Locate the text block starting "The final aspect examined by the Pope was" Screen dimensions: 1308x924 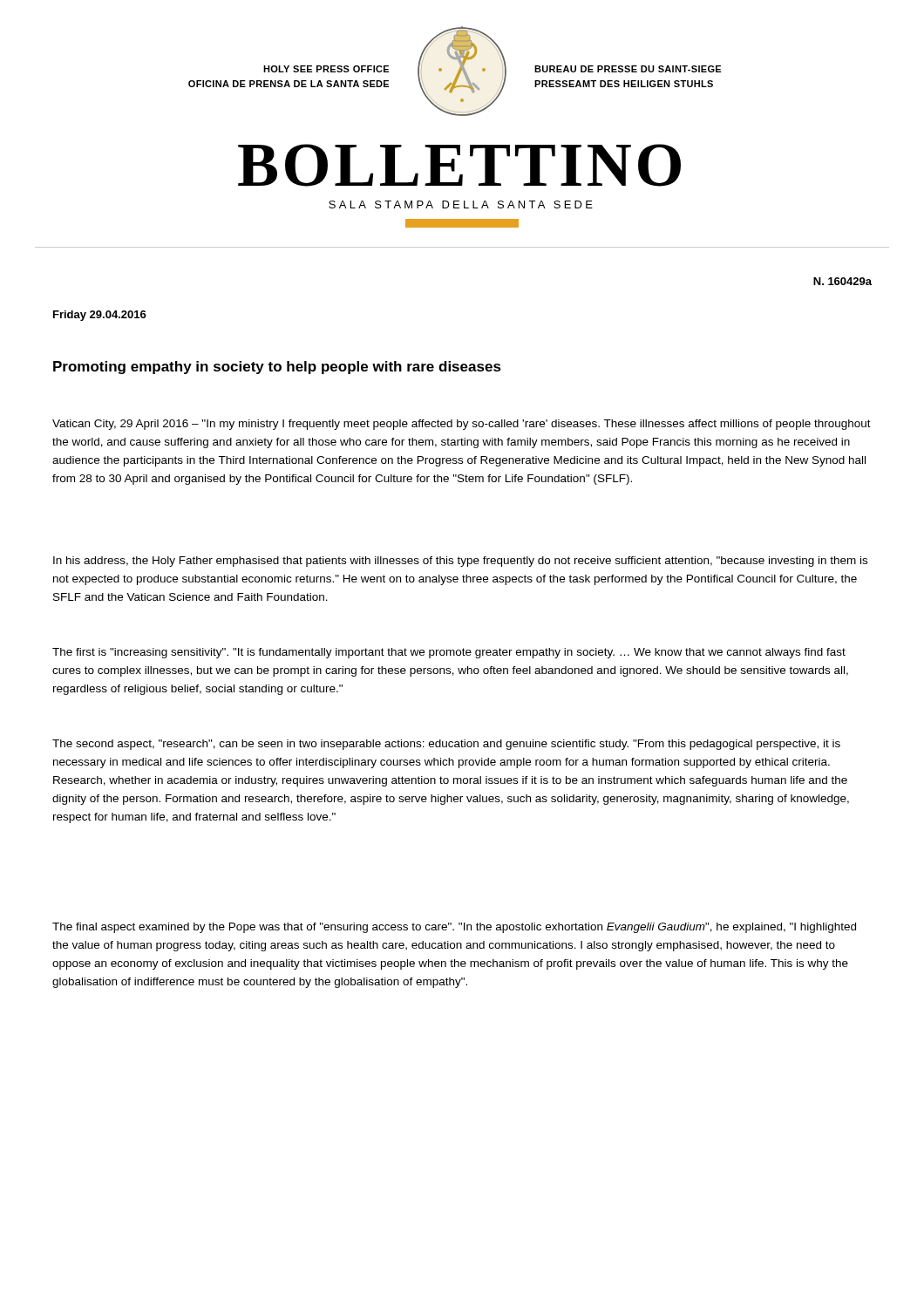tap(455, 954)
